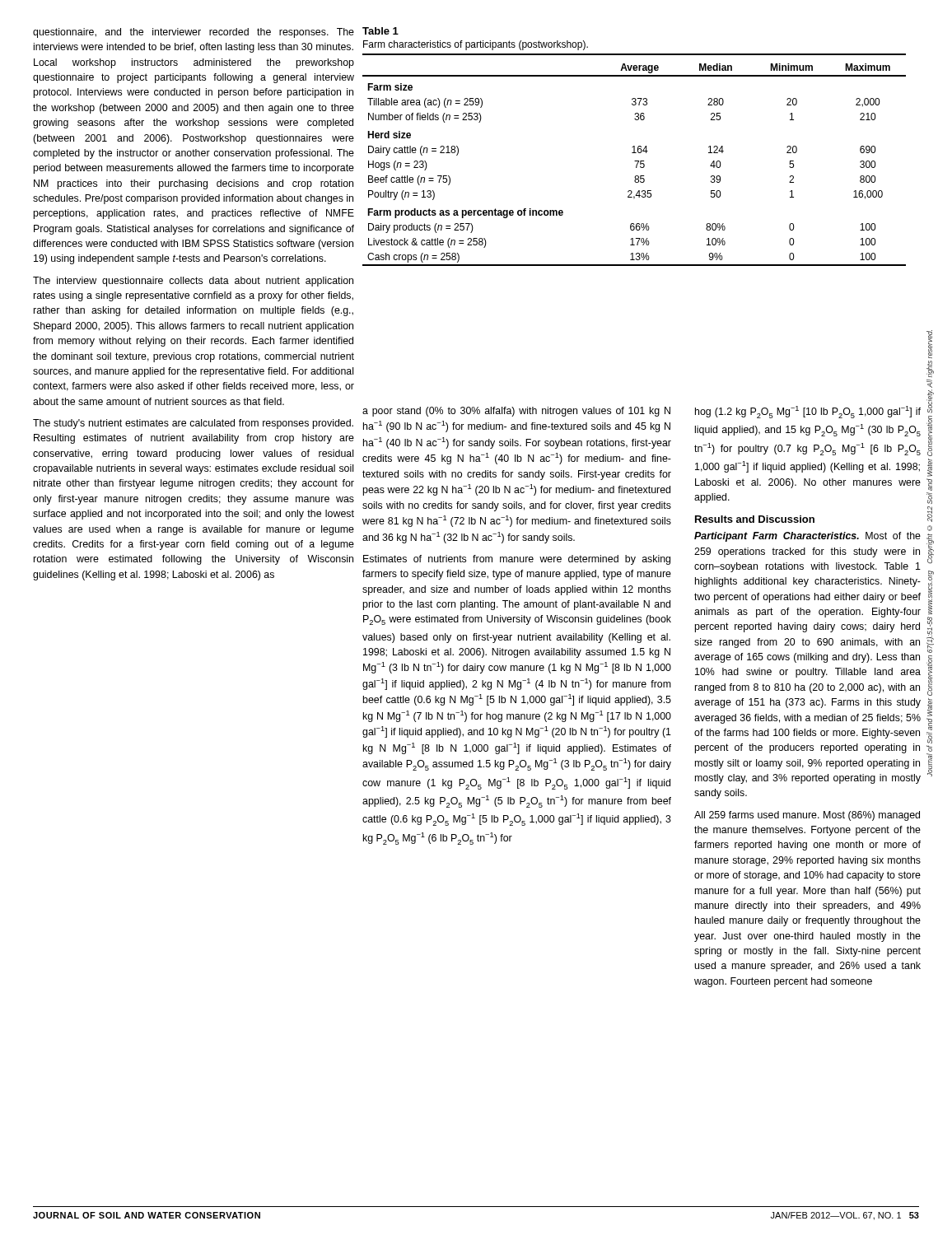Locate the table with the text "Livestock & cattle"
This screenshot has width=952, height=1235.
point(634,145)
